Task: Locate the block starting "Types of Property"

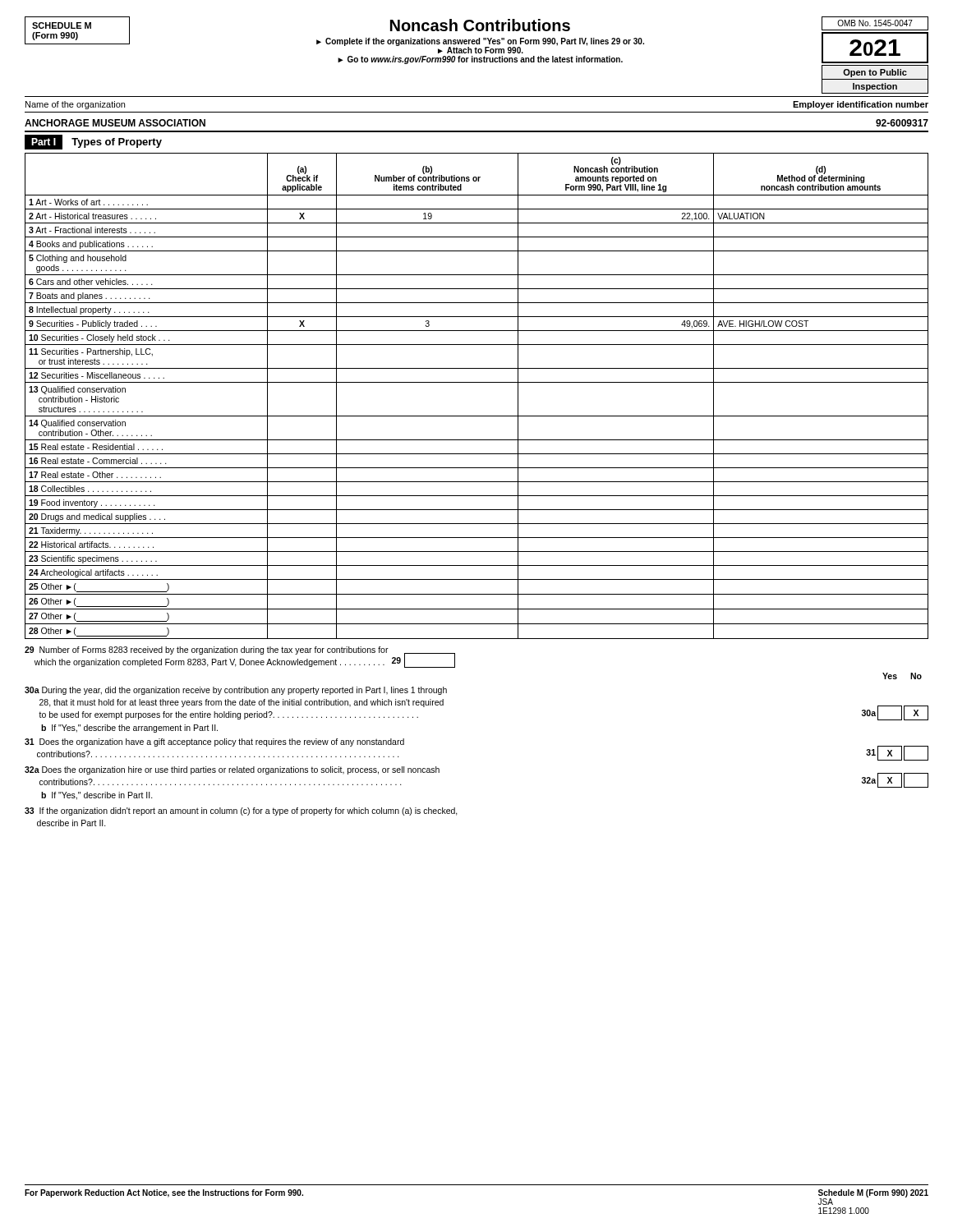Action: pos(117,142)
